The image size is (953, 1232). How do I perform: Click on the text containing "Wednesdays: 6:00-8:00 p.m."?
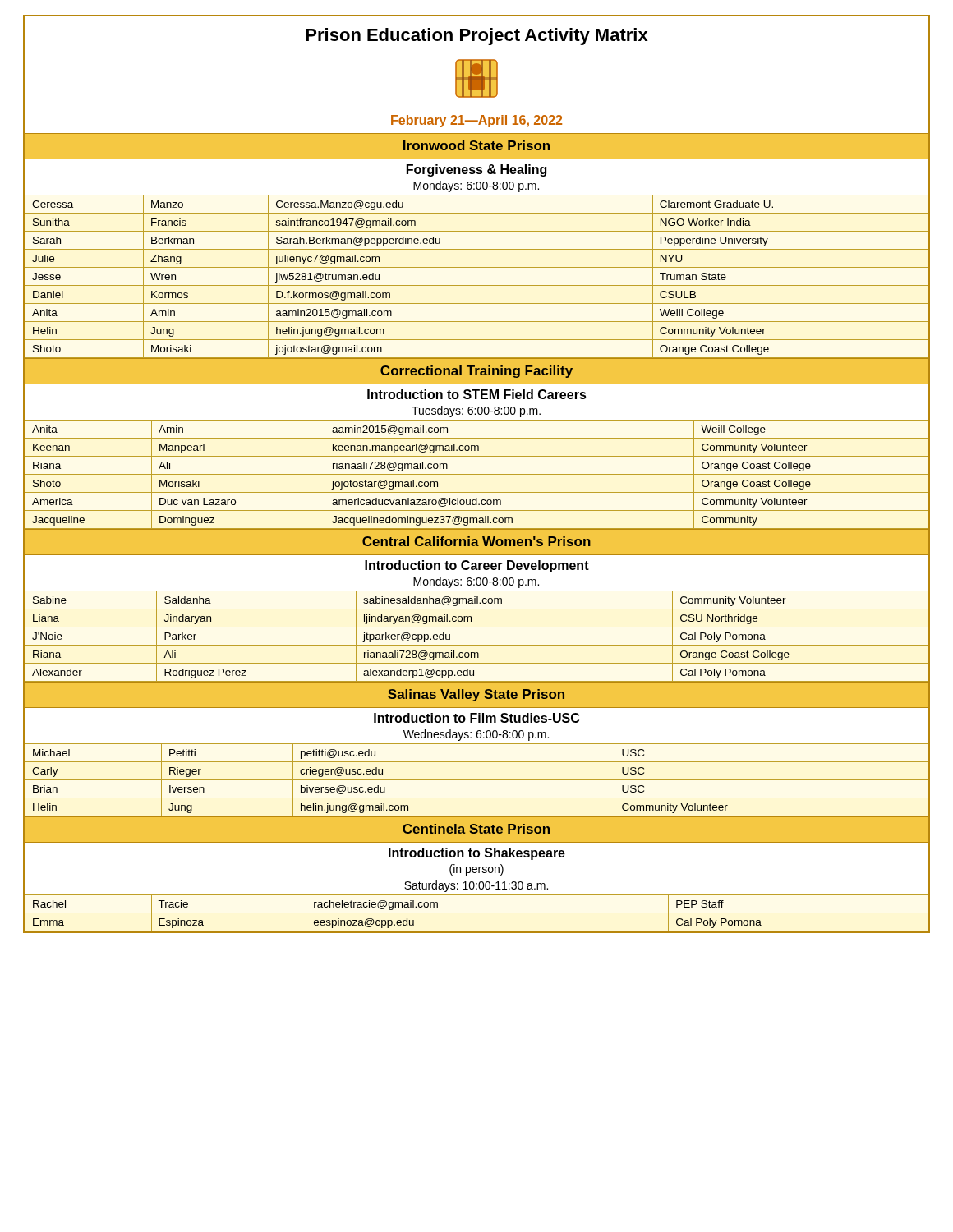coord(476,734)
